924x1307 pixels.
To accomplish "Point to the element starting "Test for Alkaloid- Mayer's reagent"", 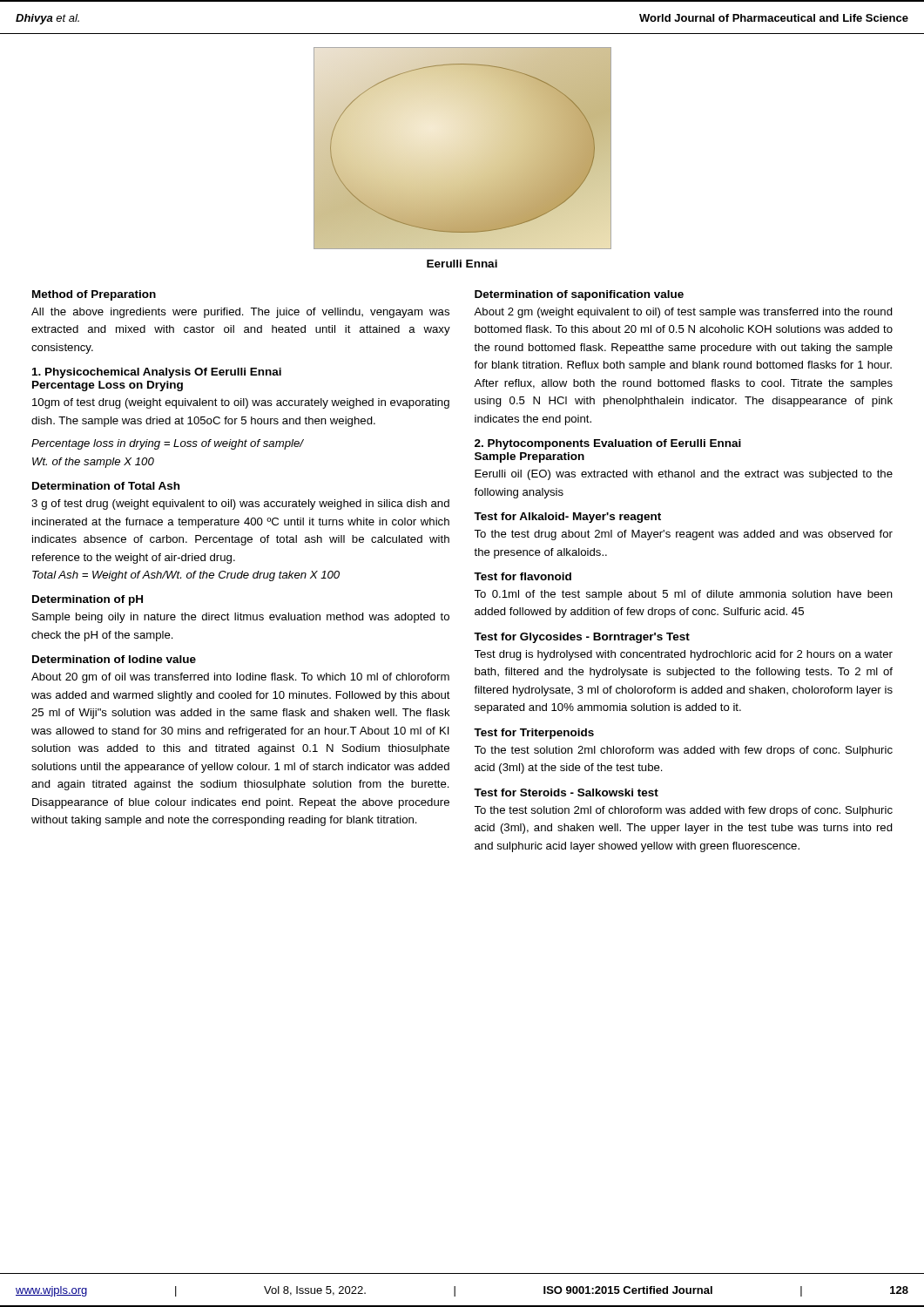I will pyautogui.click(x=568, y=516).
